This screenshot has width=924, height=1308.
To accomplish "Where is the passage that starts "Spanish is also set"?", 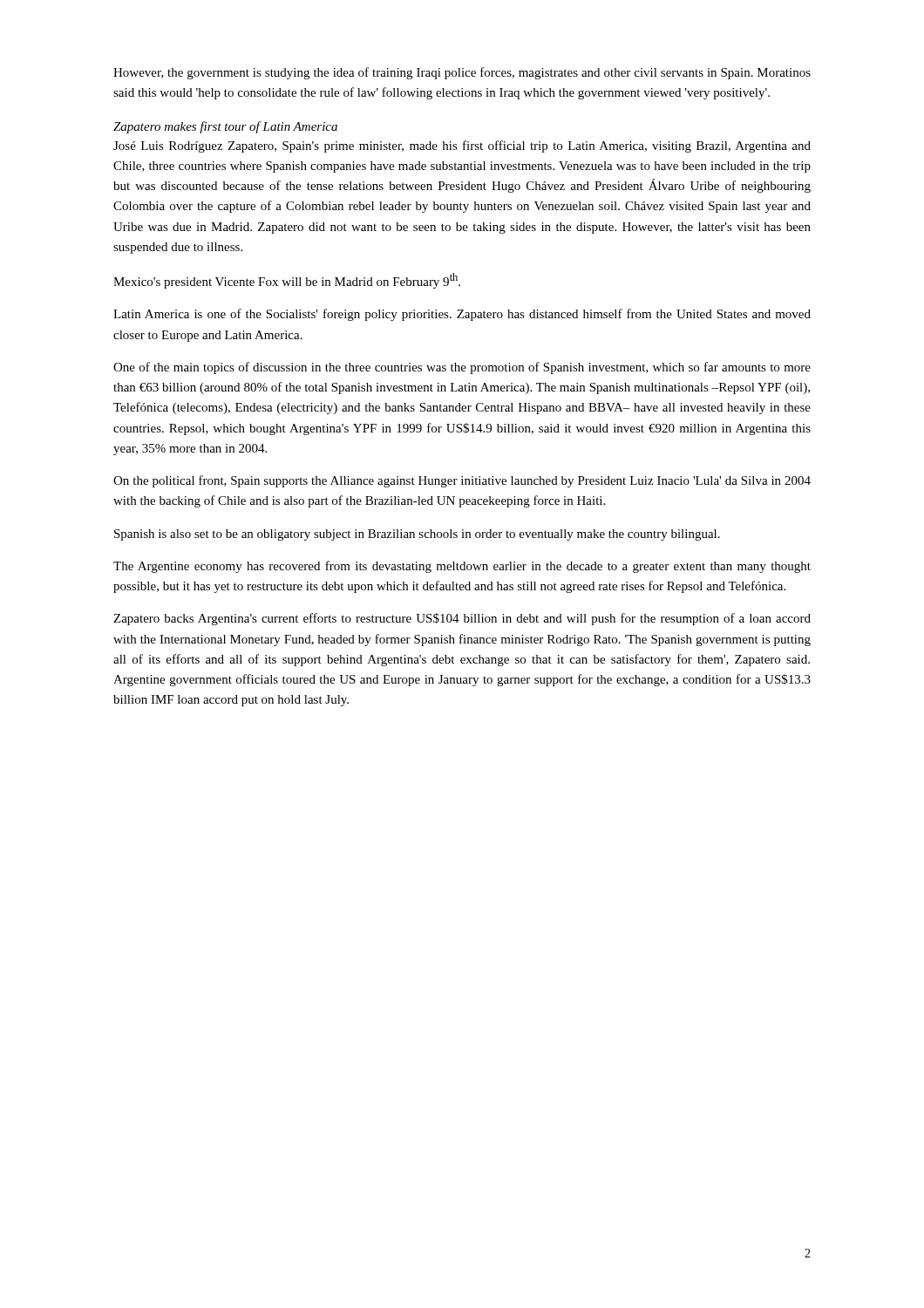I will (x=417, y=533).
